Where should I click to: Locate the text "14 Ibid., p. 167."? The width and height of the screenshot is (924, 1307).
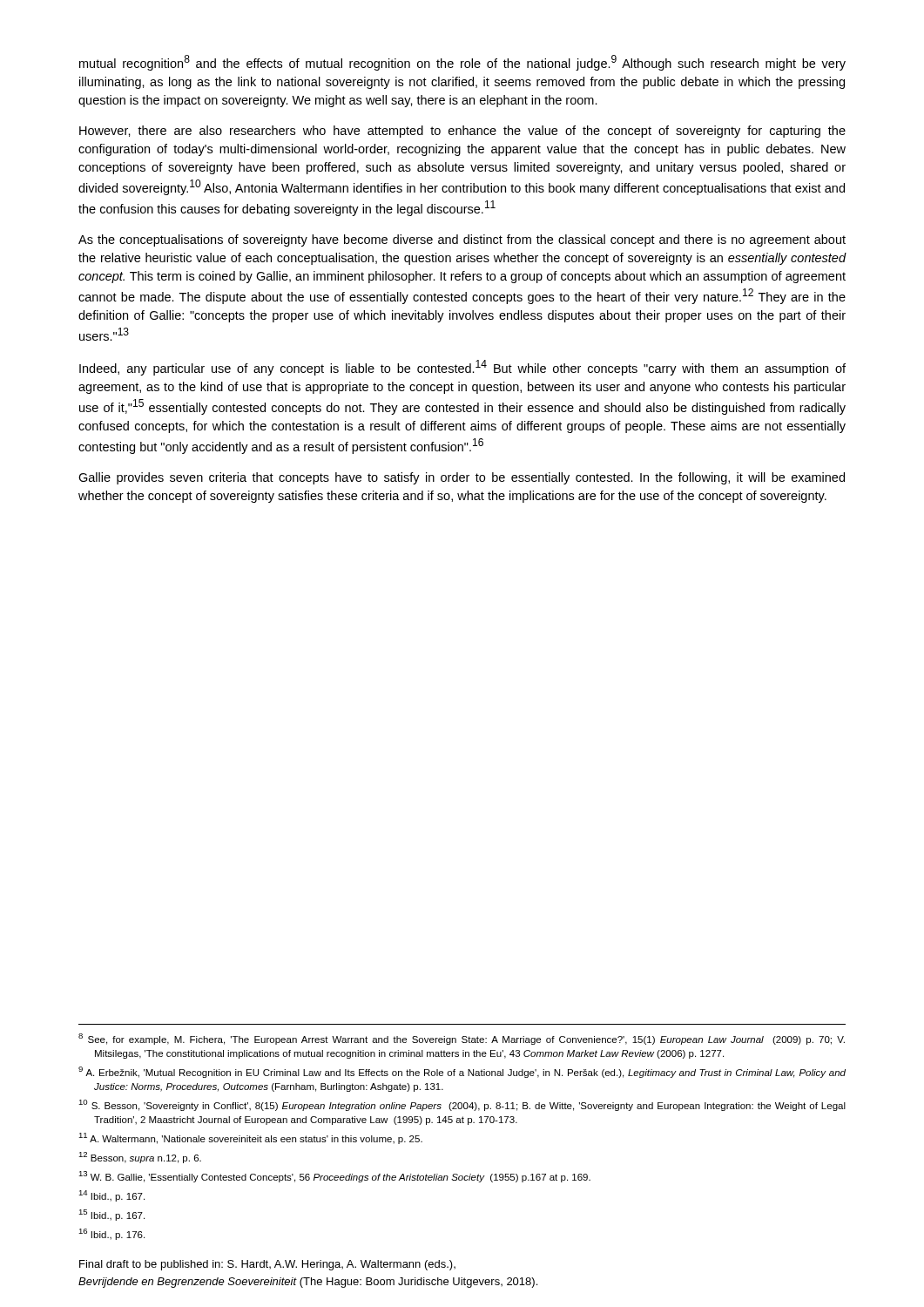(x=112, y=1195)
